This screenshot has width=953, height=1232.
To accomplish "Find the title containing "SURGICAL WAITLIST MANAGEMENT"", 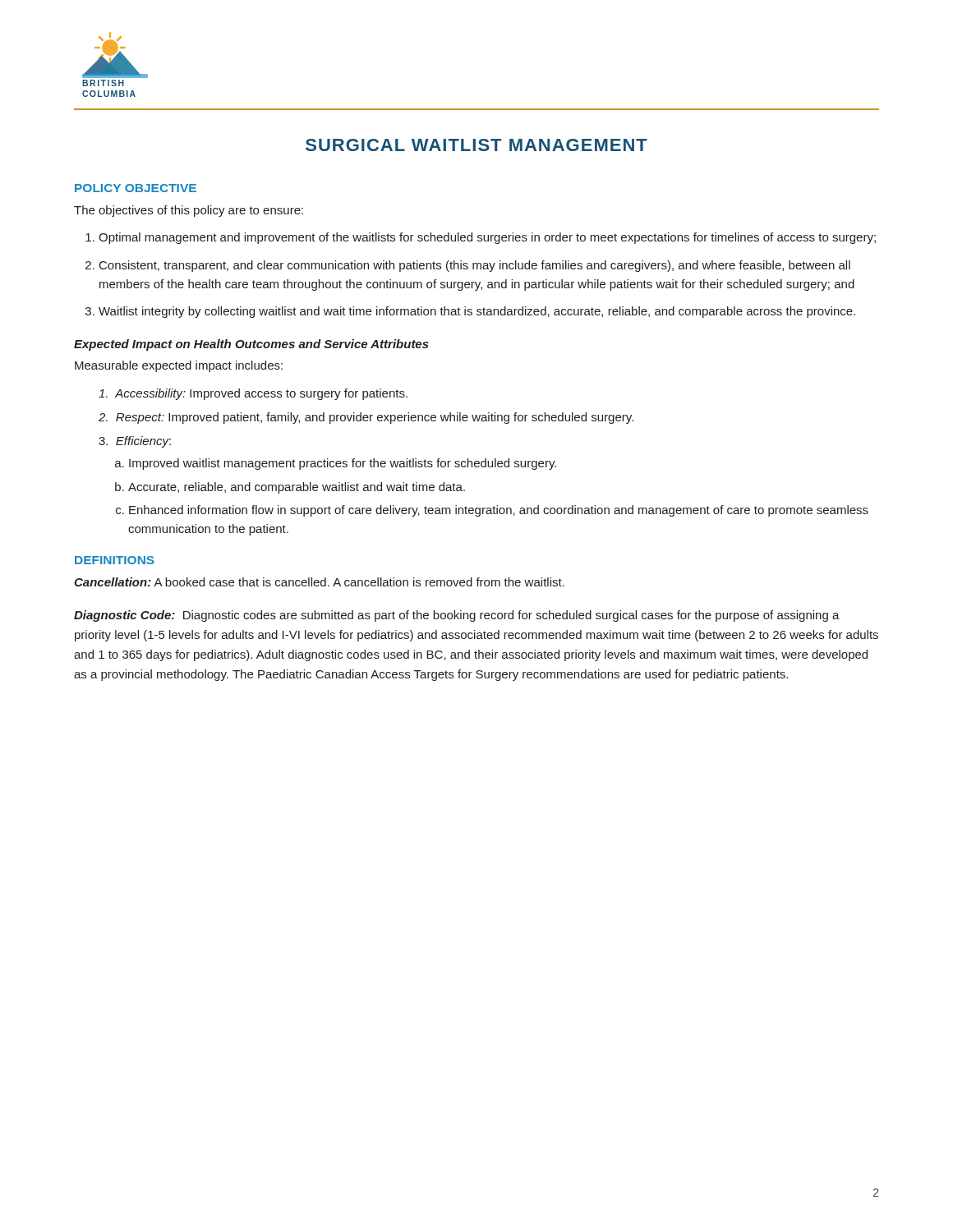I will tap(476, 145).
